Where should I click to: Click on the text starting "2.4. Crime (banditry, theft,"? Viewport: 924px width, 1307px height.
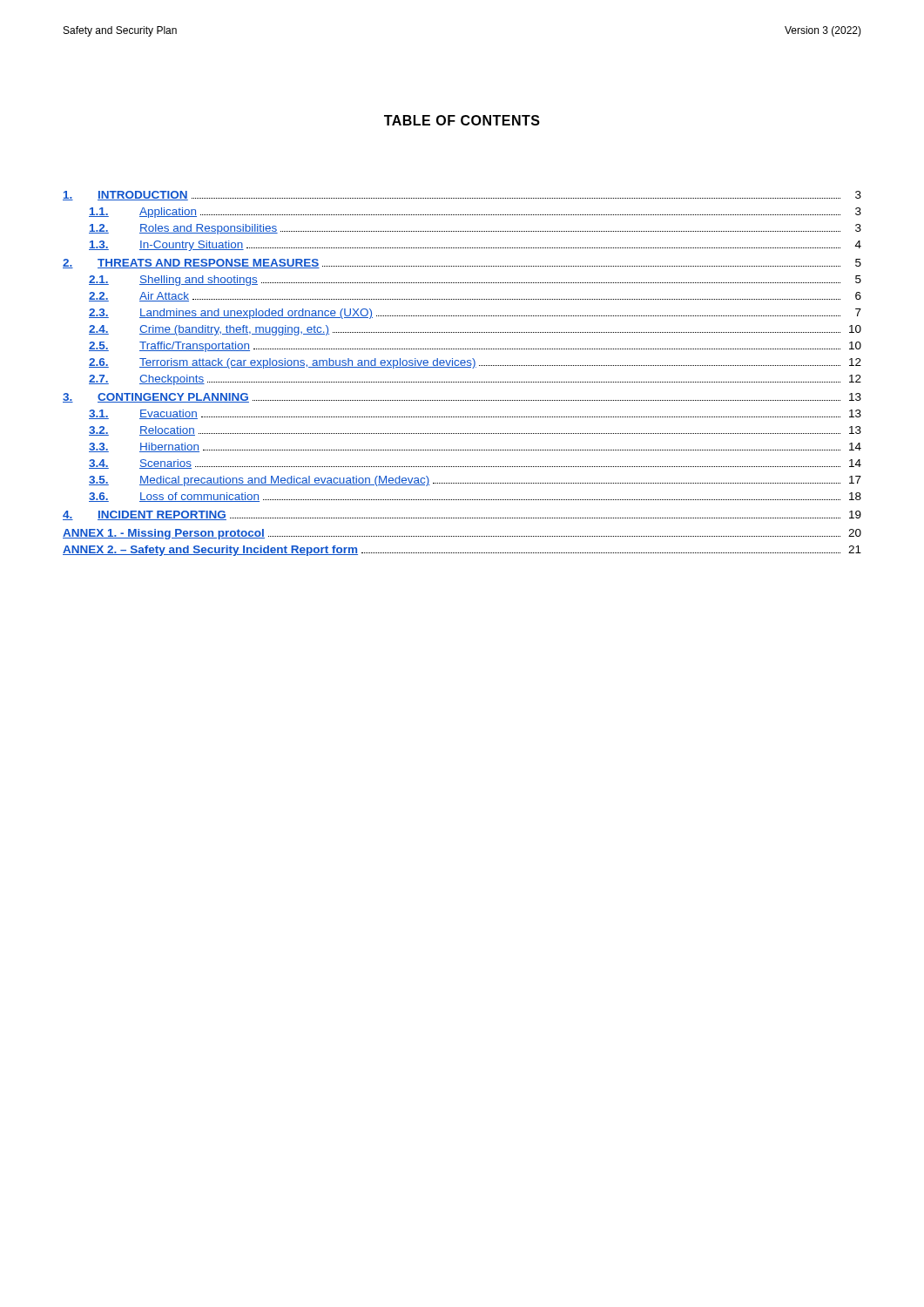[475, 329]
